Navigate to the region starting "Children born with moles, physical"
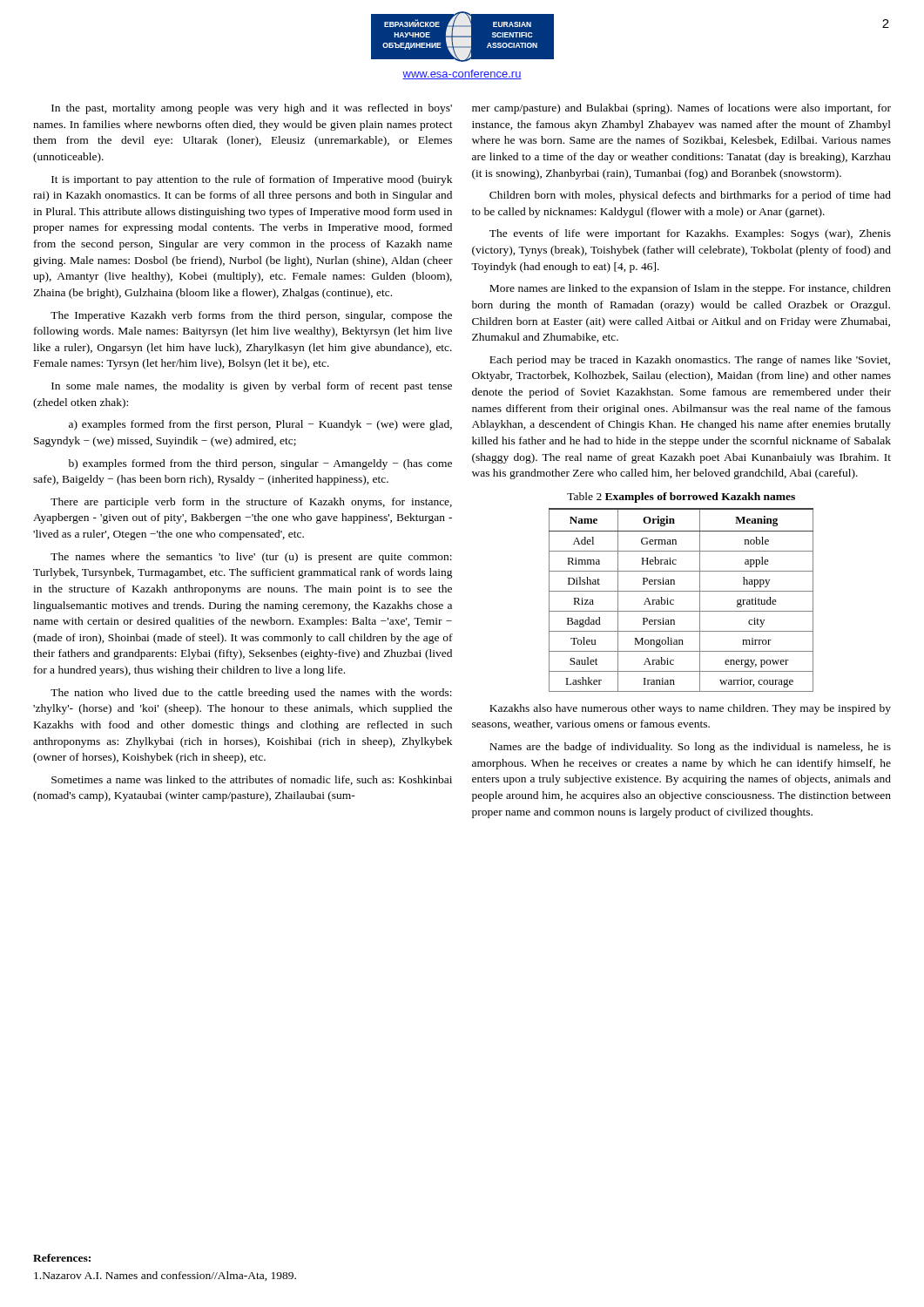This screenshot has height=1307, width=924. pyautogui.click(x=681, y=204)
